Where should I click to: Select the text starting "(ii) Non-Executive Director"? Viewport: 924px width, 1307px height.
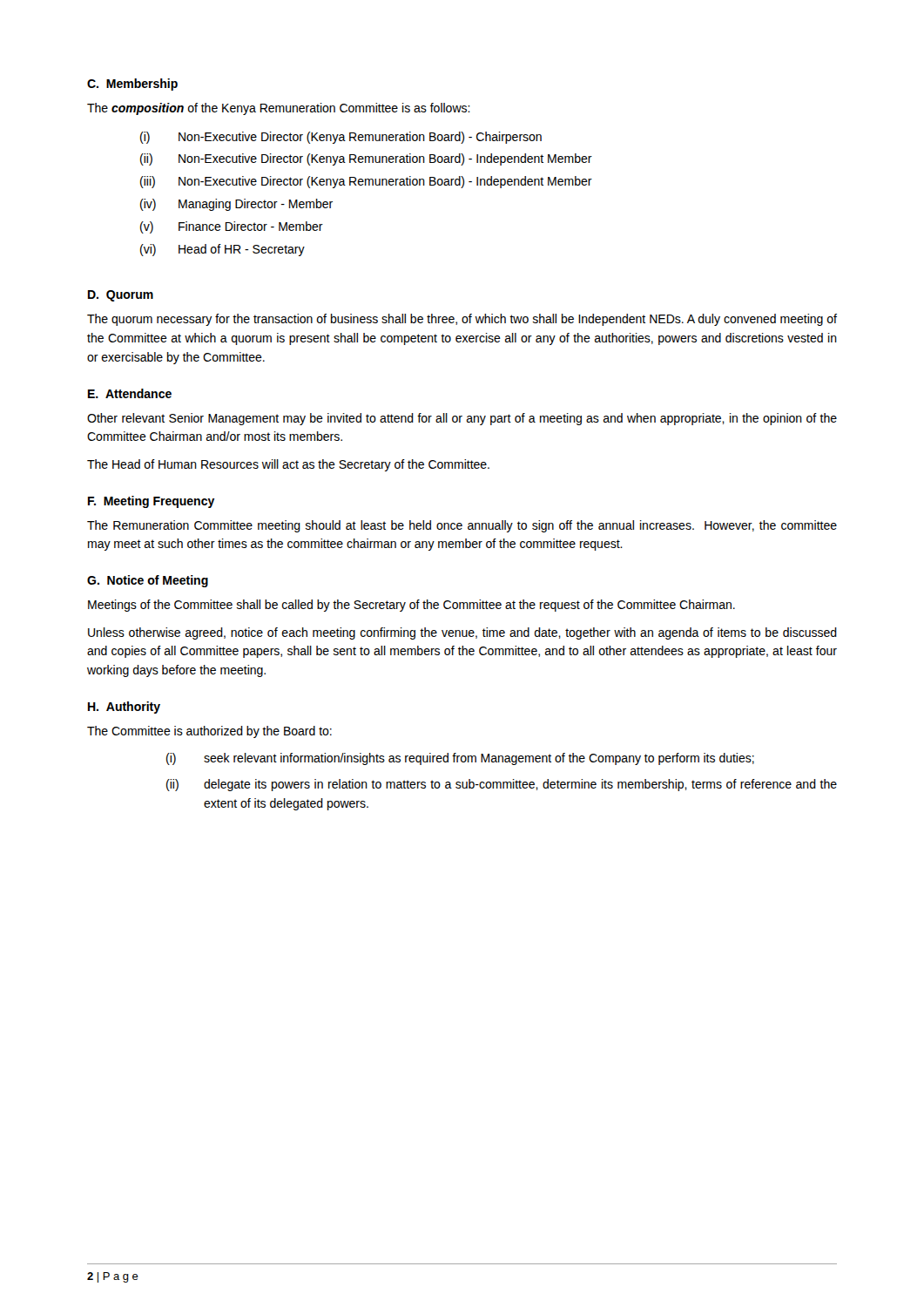(x=366, y=160)
